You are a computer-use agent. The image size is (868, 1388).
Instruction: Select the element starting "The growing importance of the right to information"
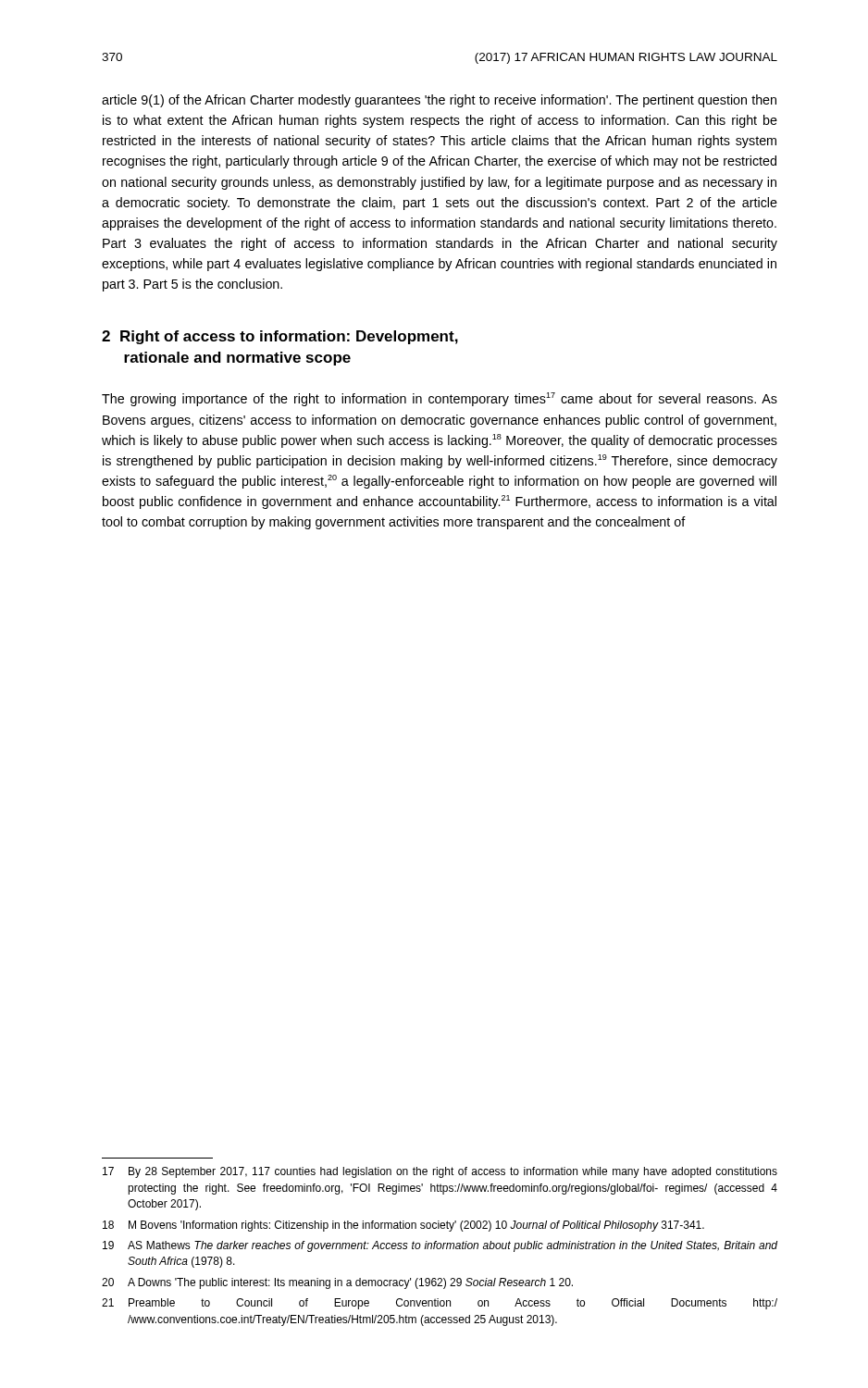440,460
